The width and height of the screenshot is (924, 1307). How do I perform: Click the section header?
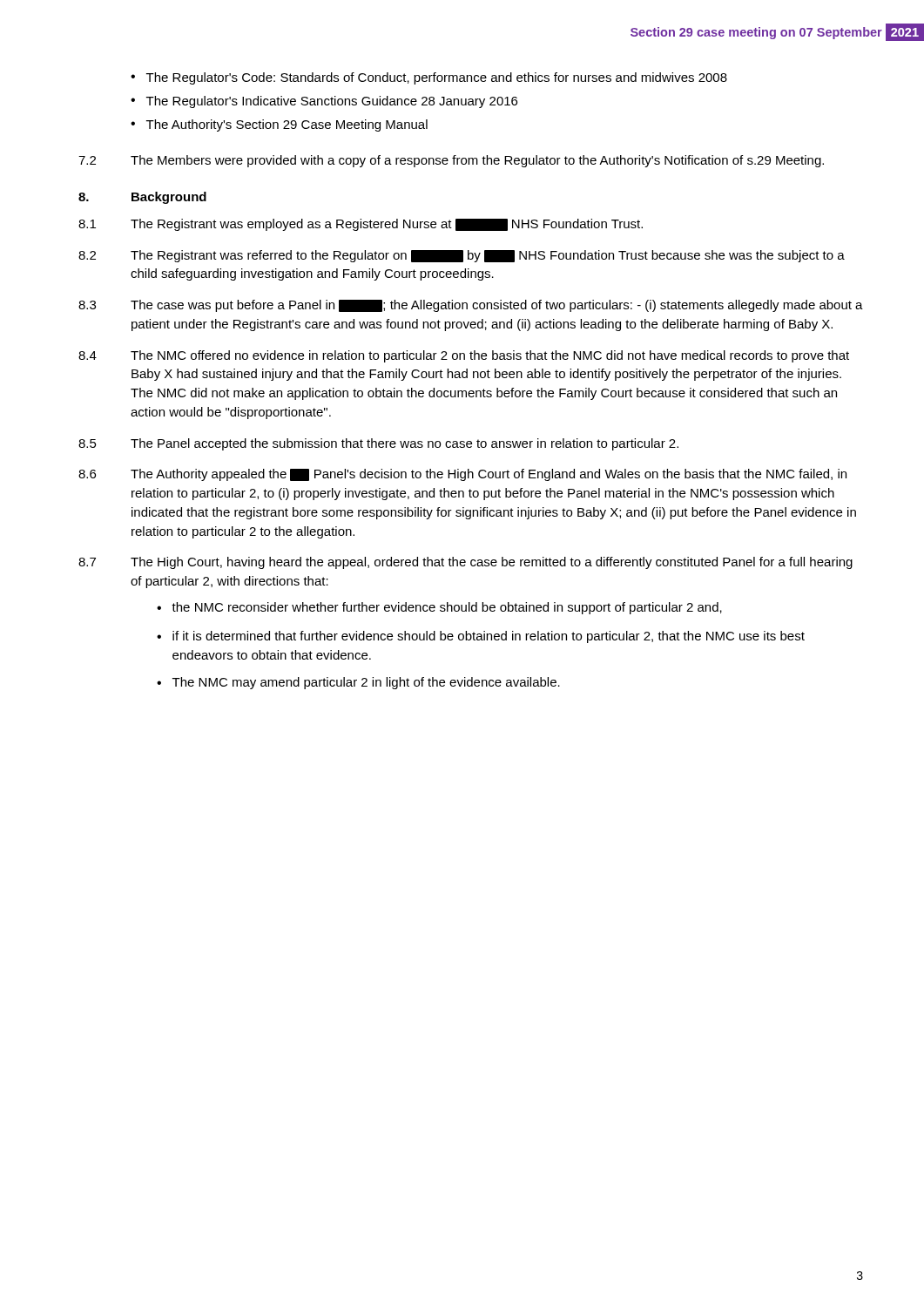143,196
